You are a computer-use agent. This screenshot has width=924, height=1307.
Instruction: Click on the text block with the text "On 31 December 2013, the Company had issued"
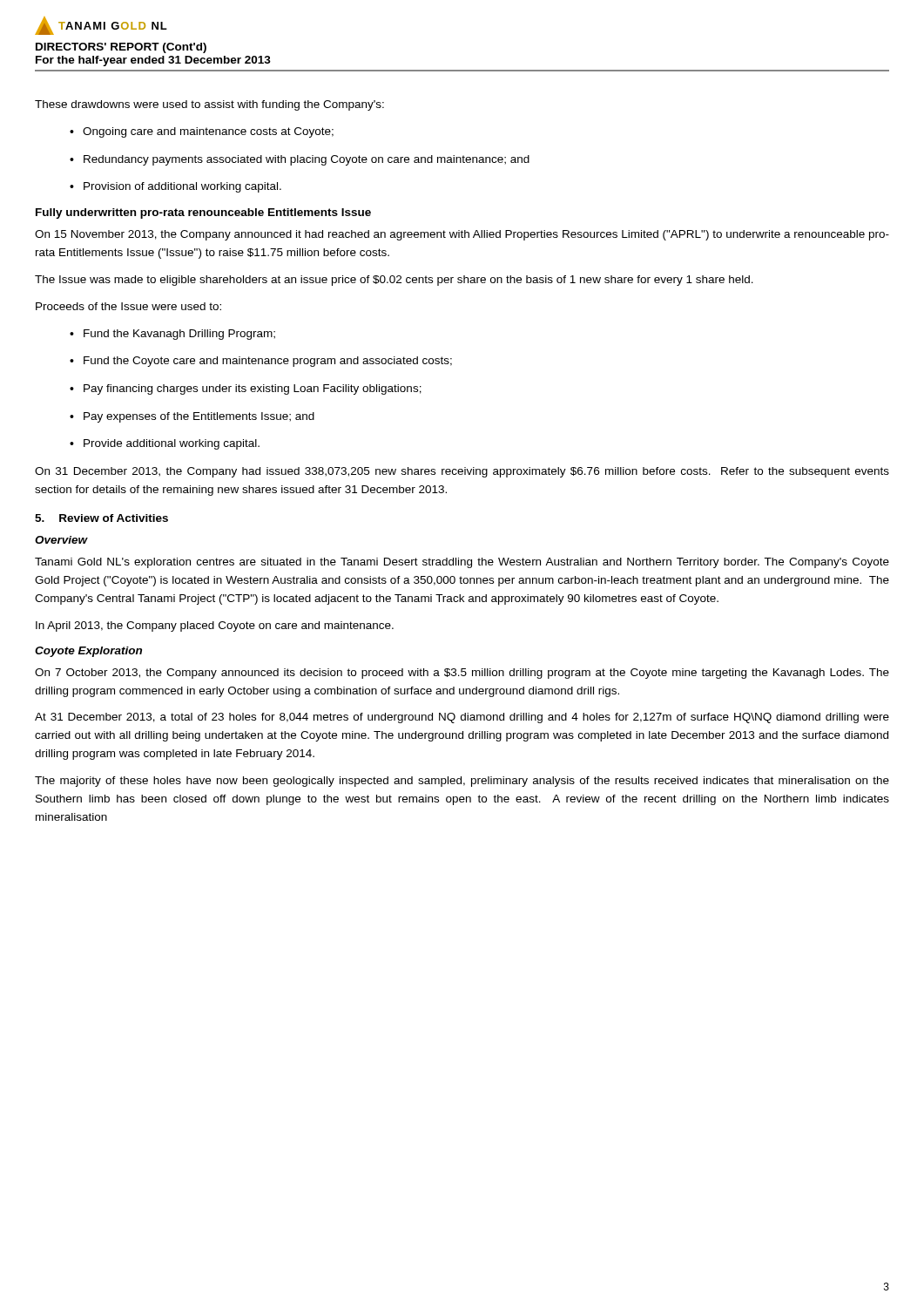(462, 481)
